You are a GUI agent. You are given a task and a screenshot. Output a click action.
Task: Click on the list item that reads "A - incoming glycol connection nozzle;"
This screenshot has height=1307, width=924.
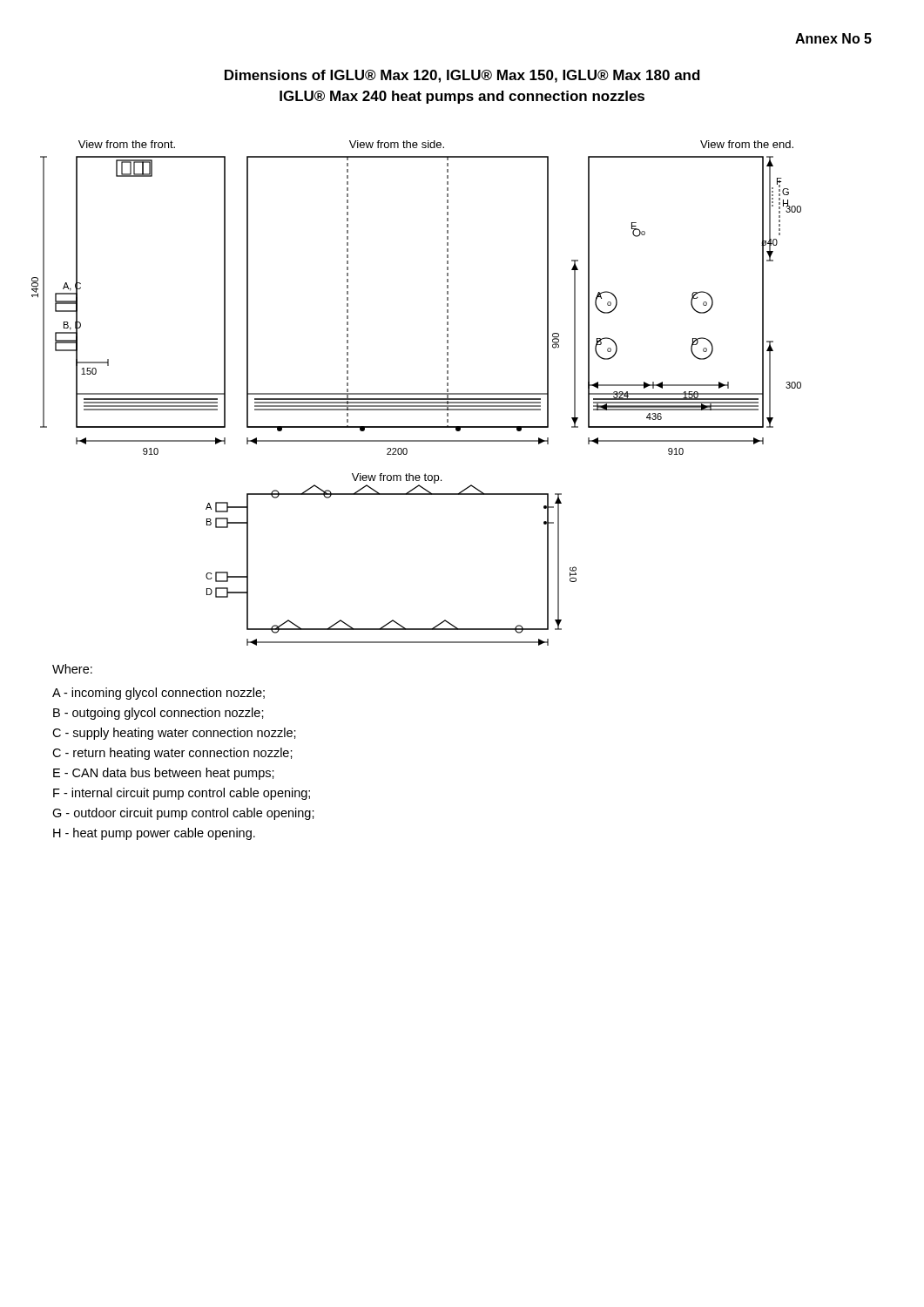coord(159,693)
